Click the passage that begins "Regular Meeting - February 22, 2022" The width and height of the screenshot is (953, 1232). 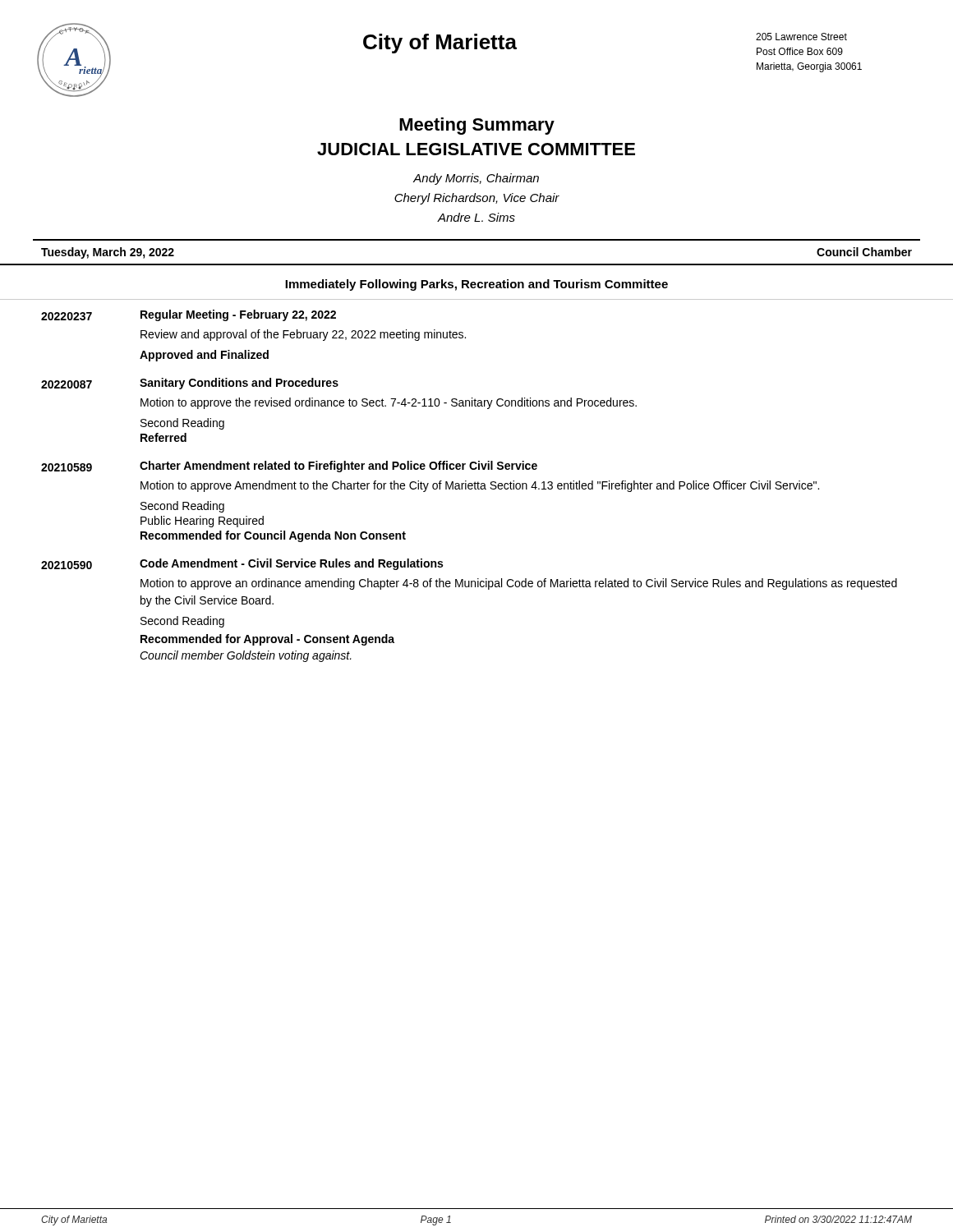click(238, 315)
